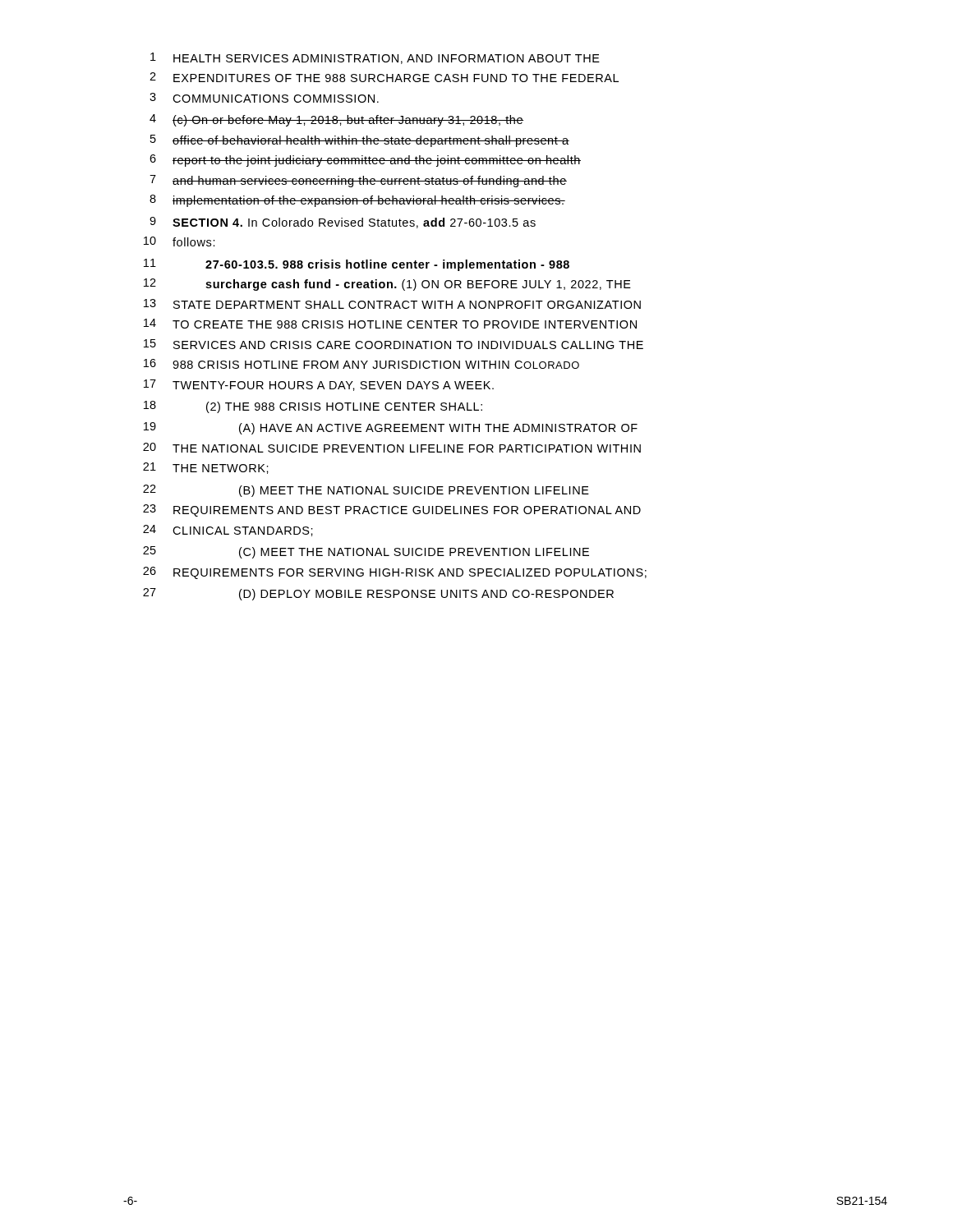953x1232 pixels.
Task: Point to the passage starting "22 (b) MEET THE NATIONAL SUICIDE PREVENTION"
Action: pos(505,490)
